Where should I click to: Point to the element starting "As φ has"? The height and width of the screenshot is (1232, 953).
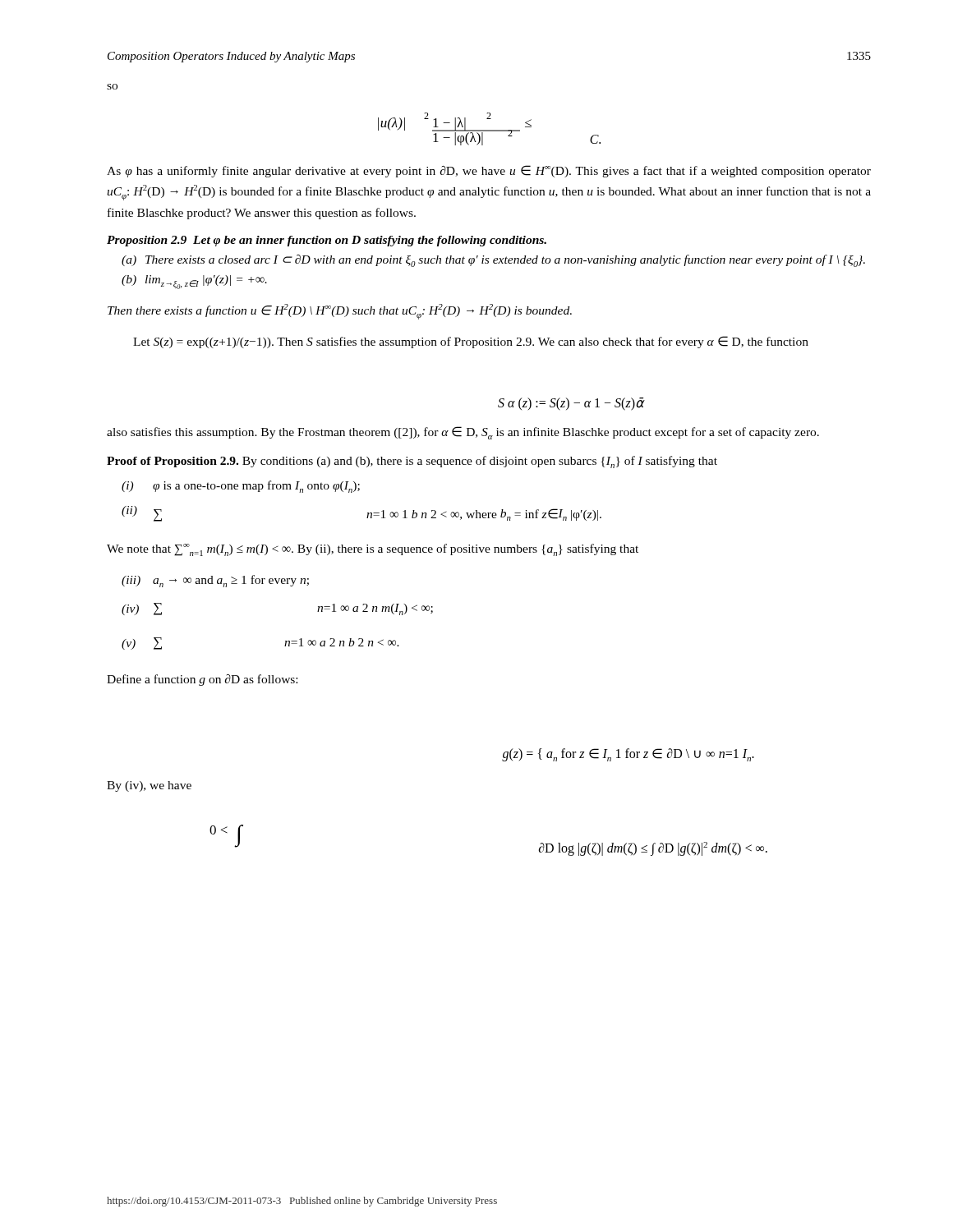[x=489, y=191]
